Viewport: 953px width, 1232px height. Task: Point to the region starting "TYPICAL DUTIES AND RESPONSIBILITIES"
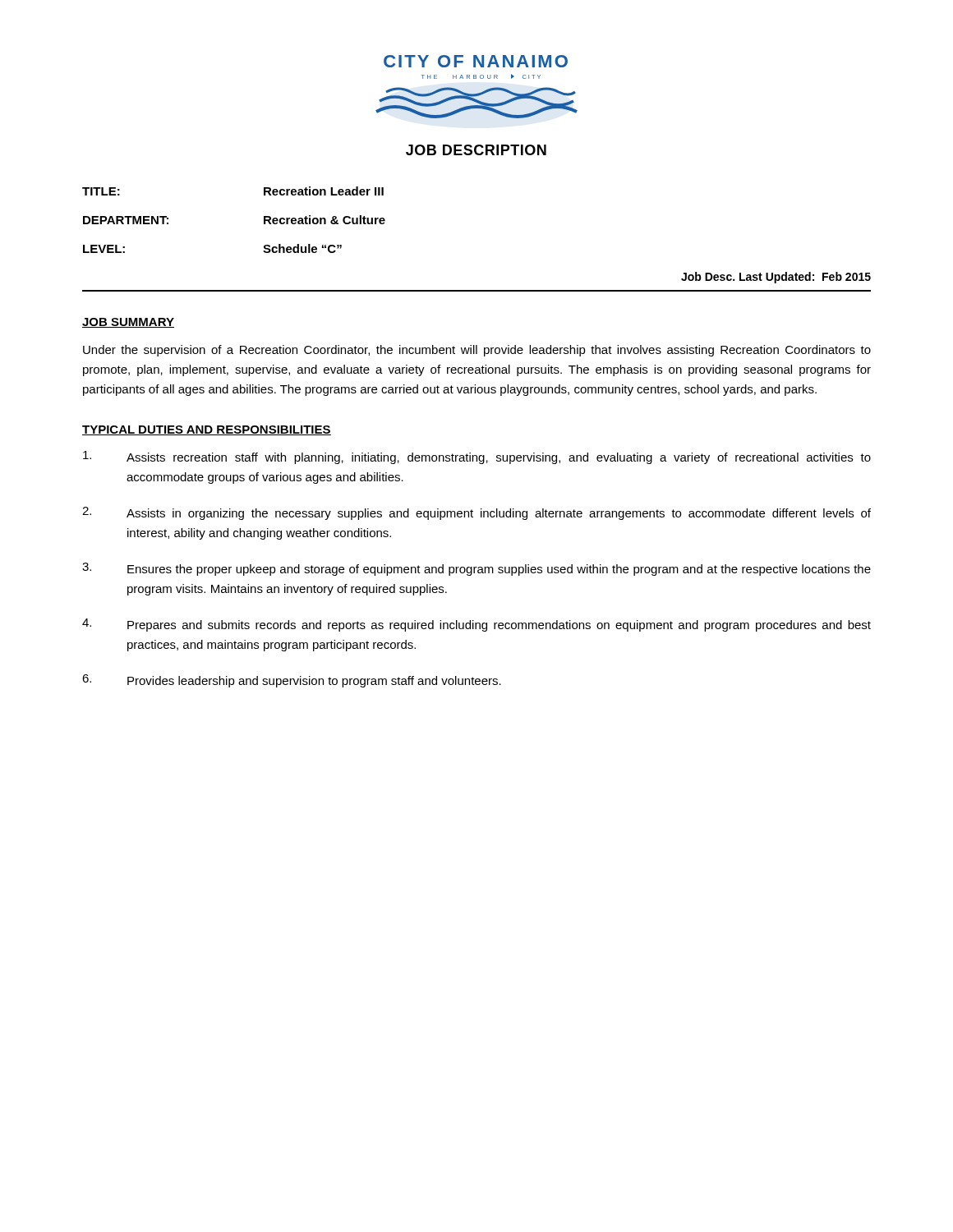tap(206, 429)
